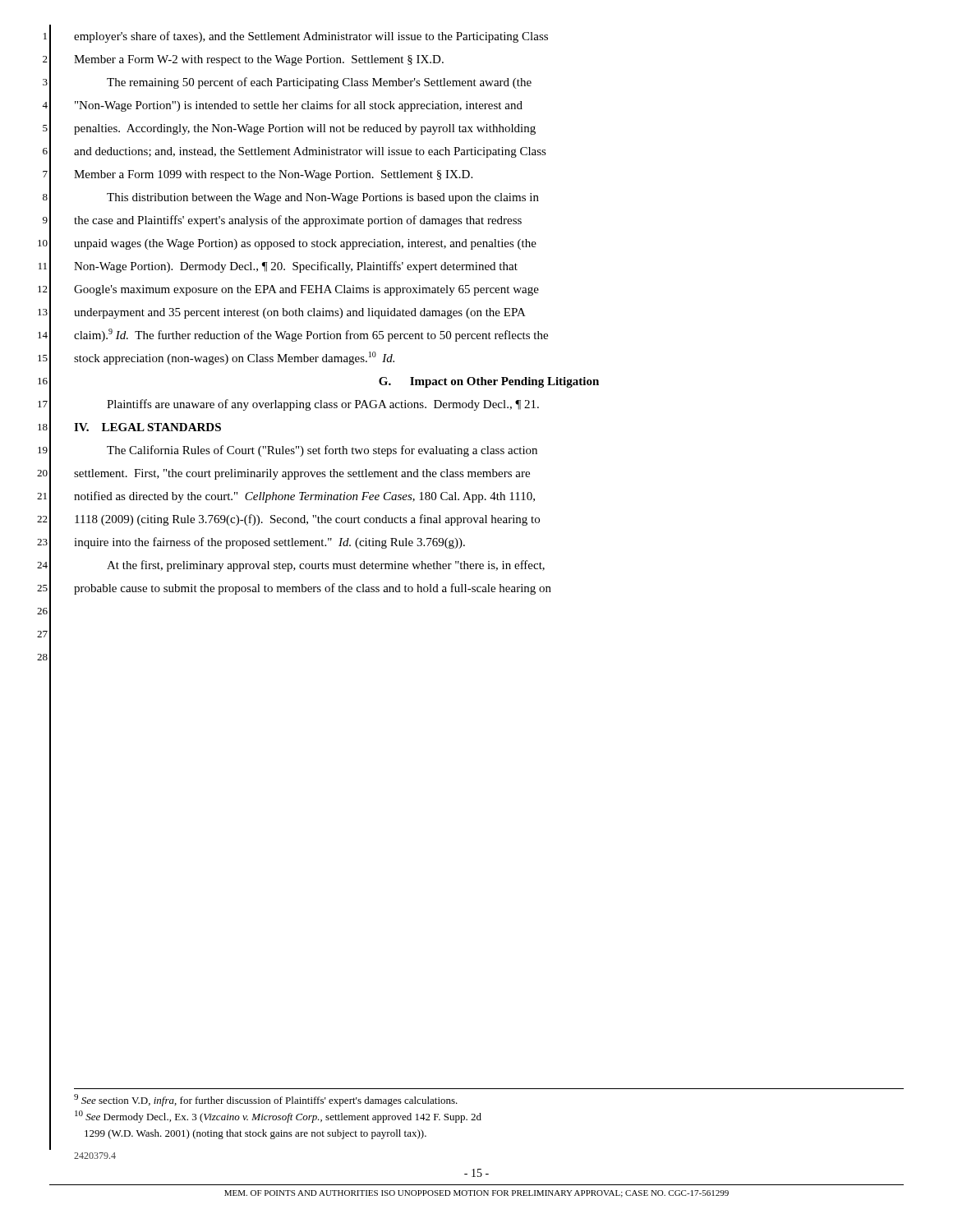Locate the text block that says "Plaintiffs are unaware of any overlapping class or"
953x1232 pixels.
(323, 404)
